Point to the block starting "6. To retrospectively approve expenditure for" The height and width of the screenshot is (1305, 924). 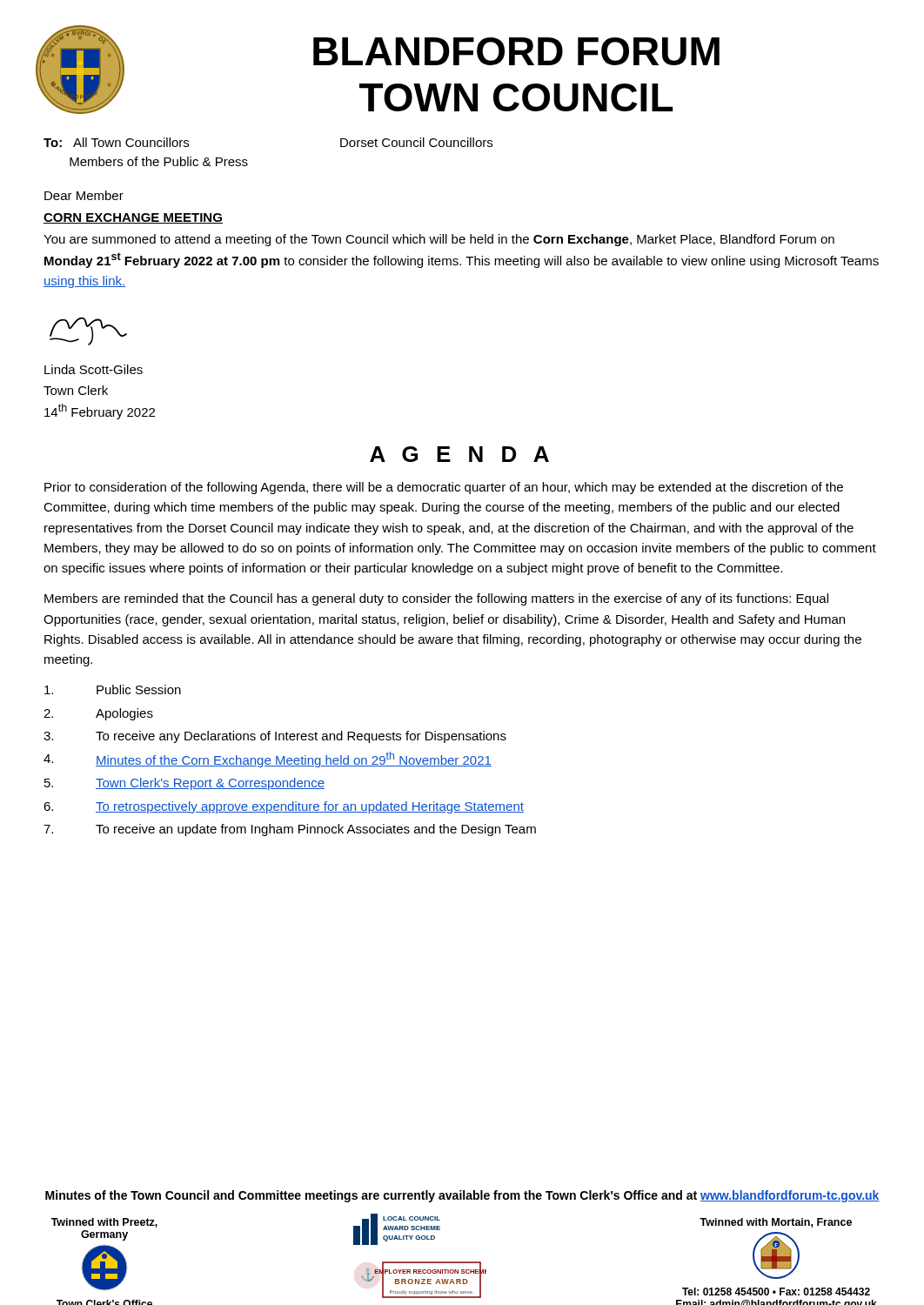(x=462, y=806)
